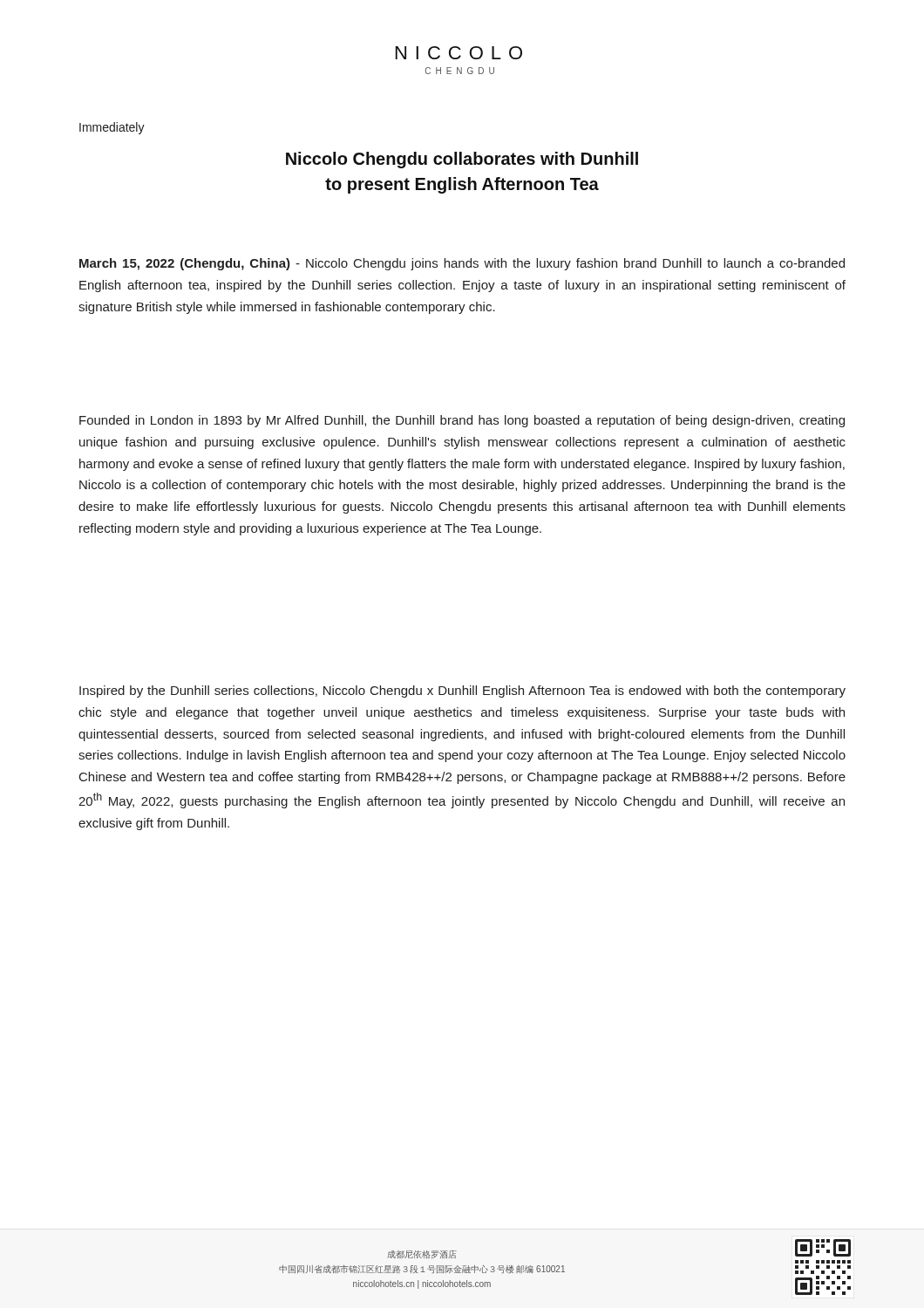Click on the text starting "Niccolo Chengdu collaborates with Dunhillto present"

click(x=462, y=171)
